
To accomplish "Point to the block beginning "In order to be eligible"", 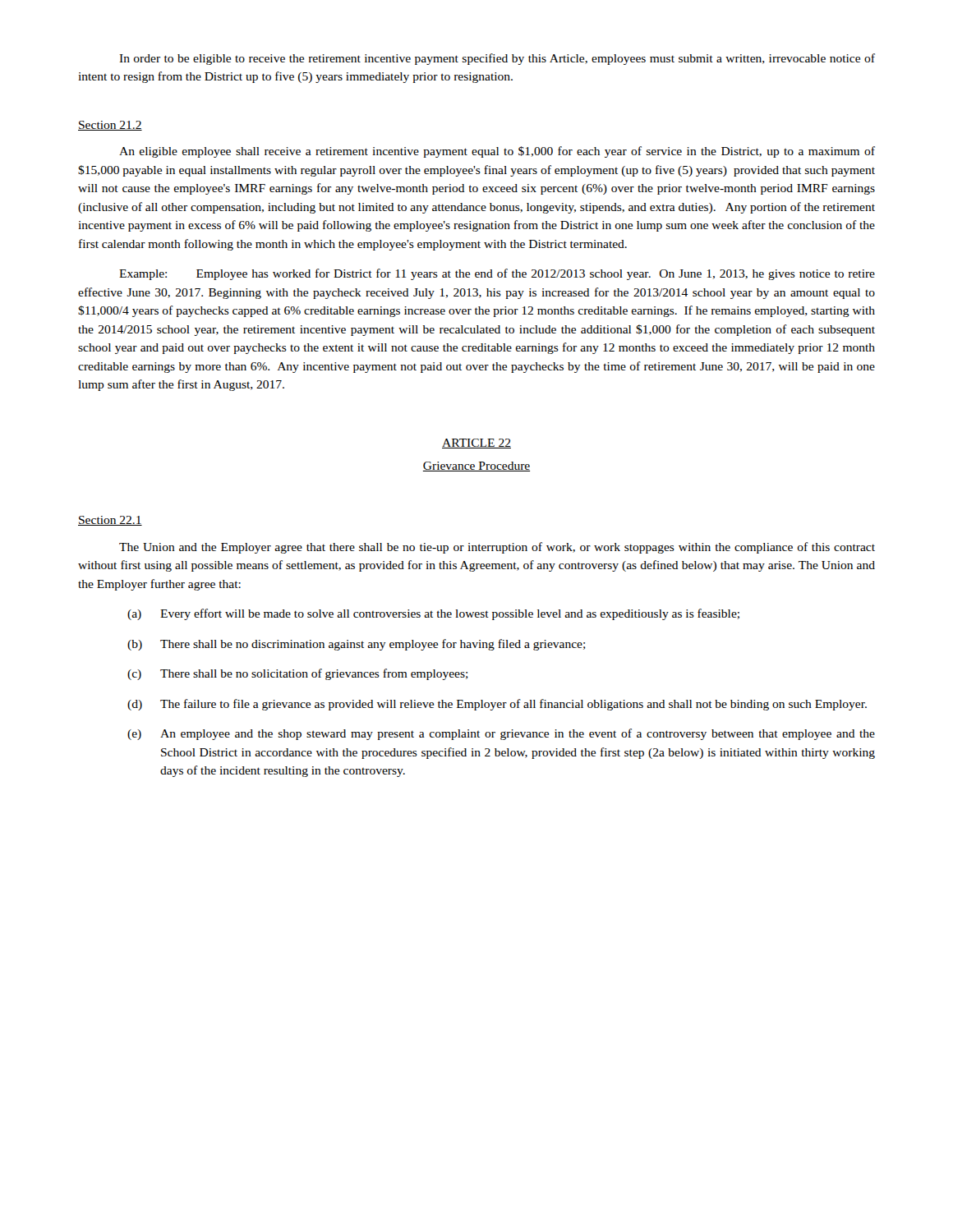I will tap(476, 68).
